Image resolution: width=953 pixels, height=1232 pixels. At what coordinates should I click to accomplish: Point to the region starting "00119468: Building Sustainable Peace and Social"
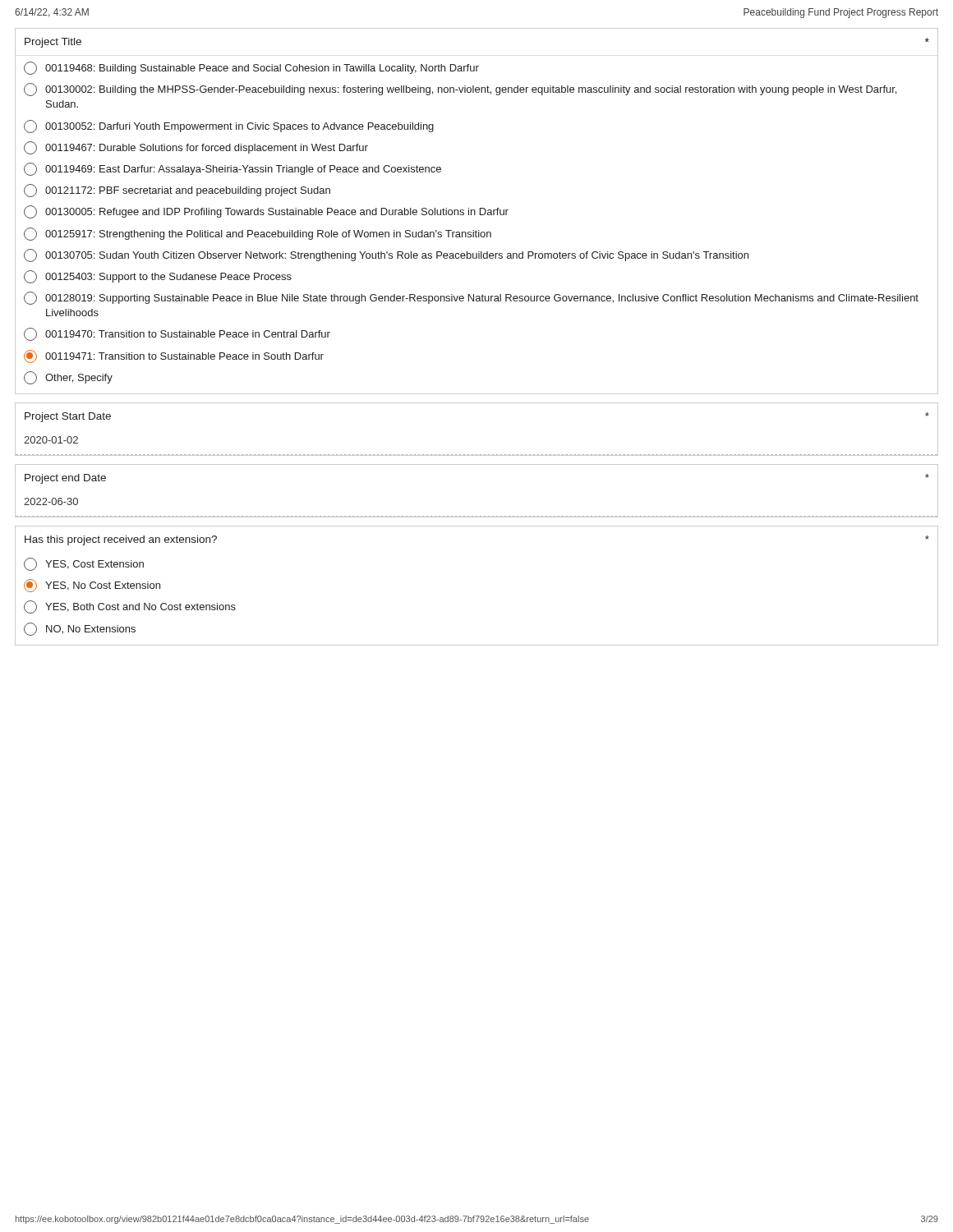pos(251,68)
